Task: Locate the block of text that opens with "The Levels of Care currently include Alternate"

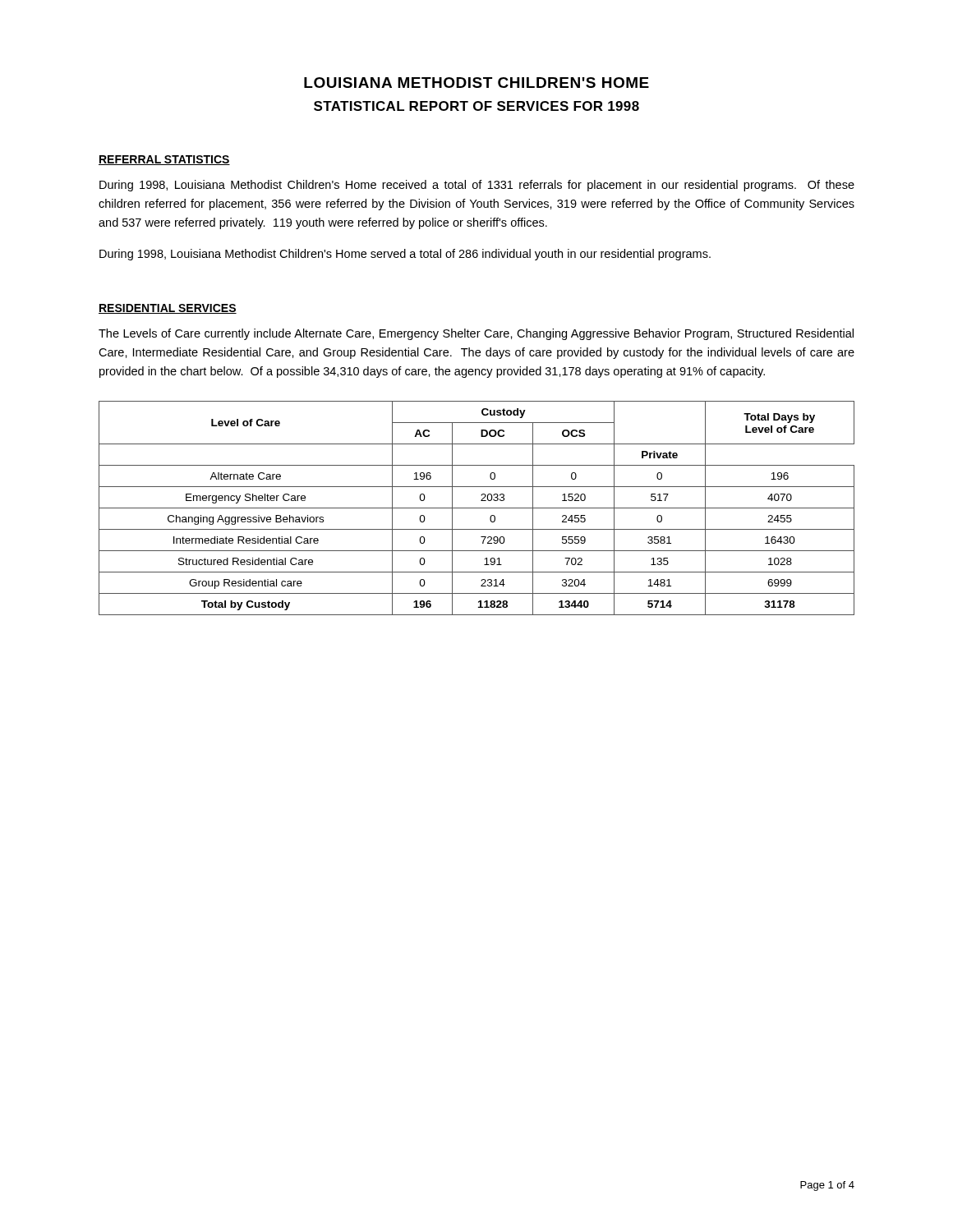Action: 476,352
